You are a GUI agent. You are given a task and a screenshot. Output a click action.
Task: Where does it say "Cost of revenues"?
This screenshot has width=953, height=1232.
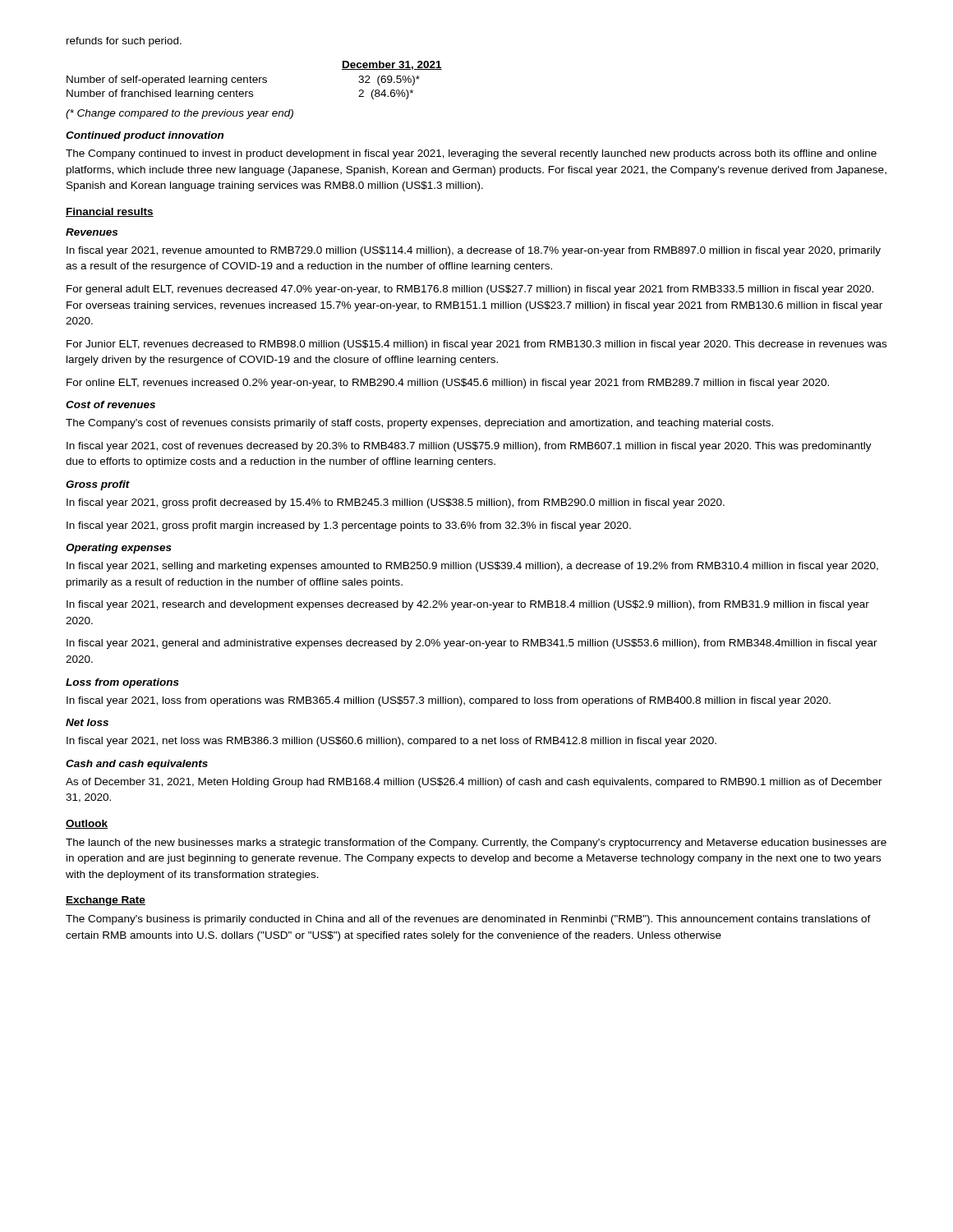(111, 405)
